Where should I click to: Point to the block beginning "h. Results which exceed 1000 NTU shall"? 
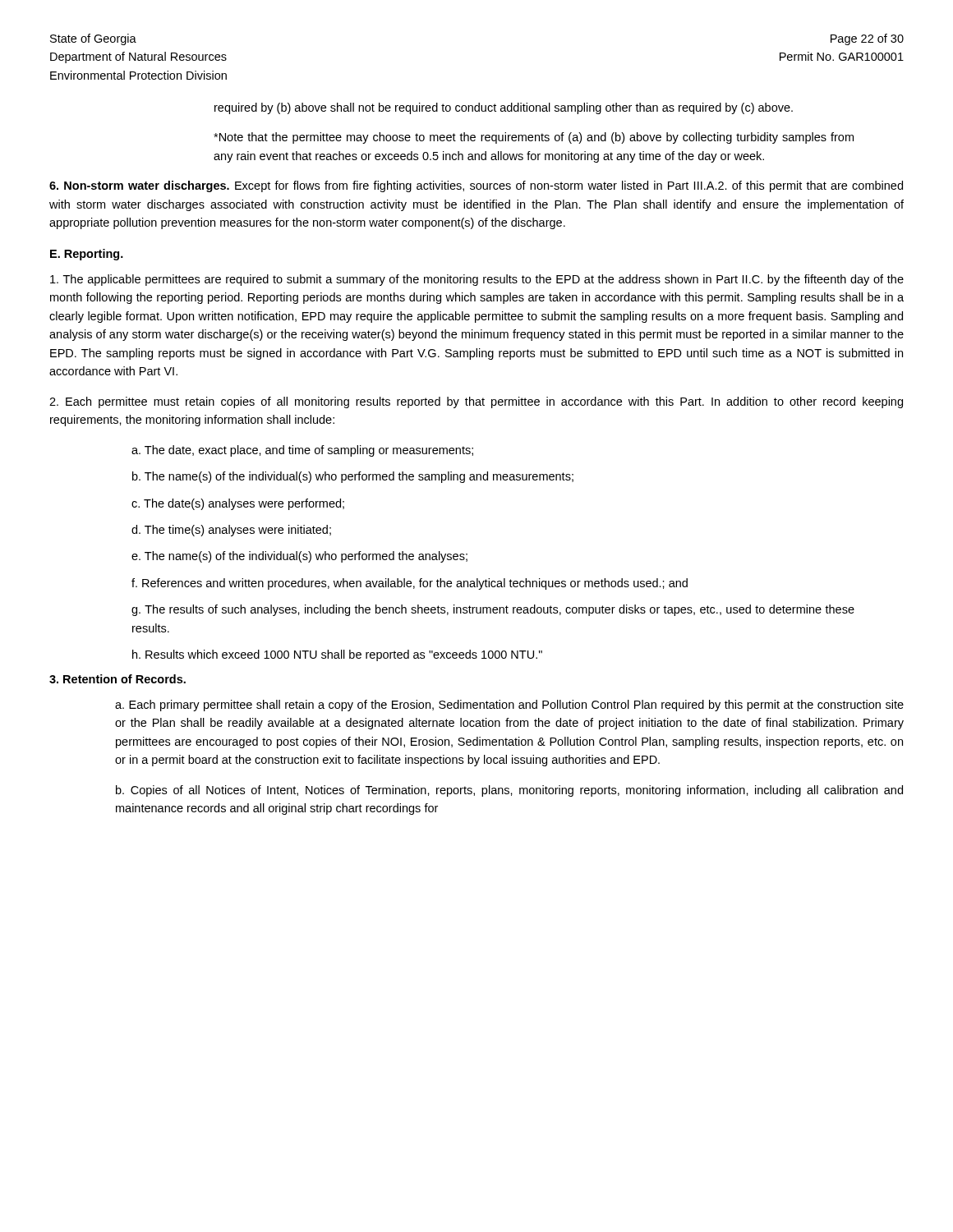click(337, 655)
